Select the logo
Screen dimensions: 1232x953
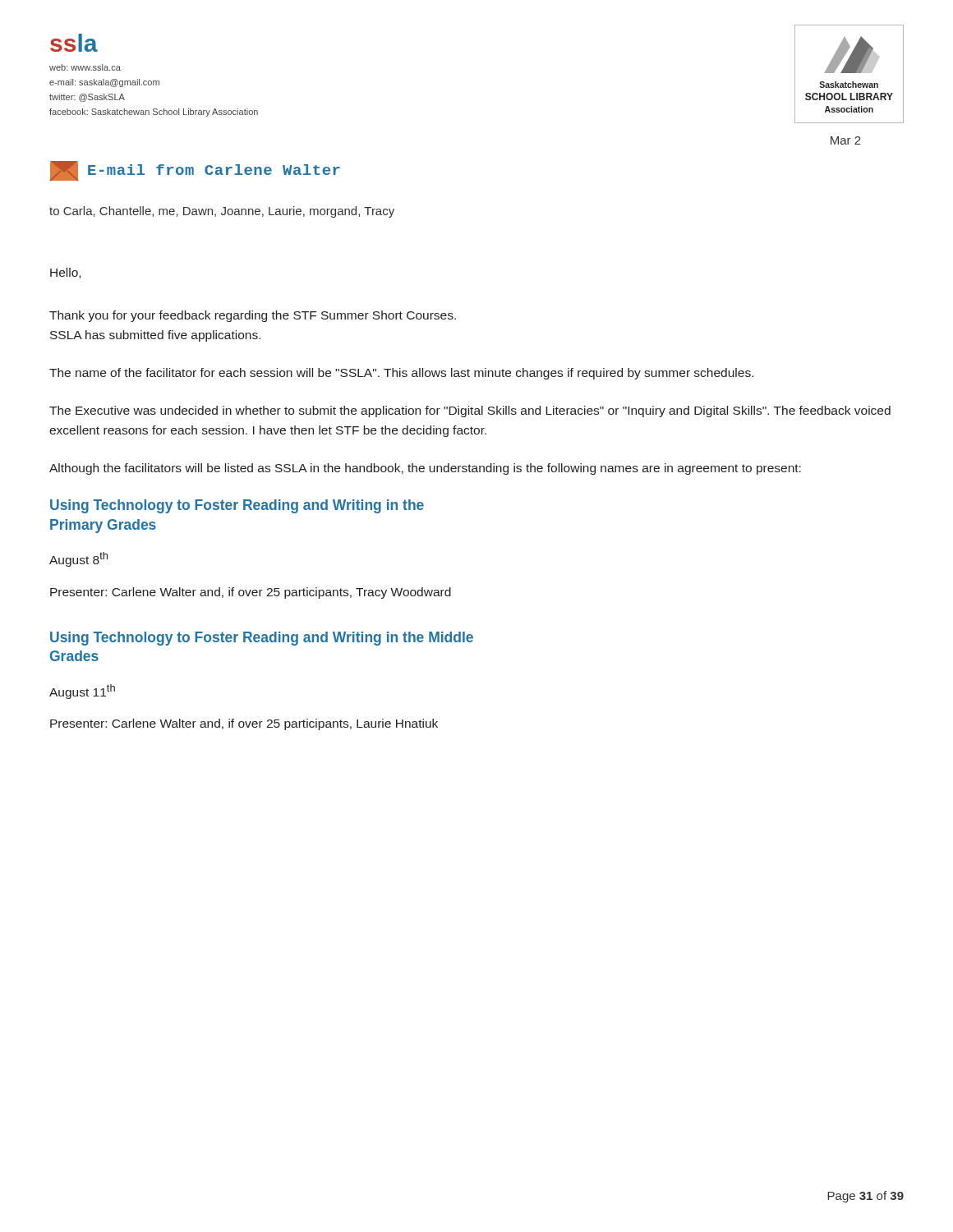coord(849,74)
